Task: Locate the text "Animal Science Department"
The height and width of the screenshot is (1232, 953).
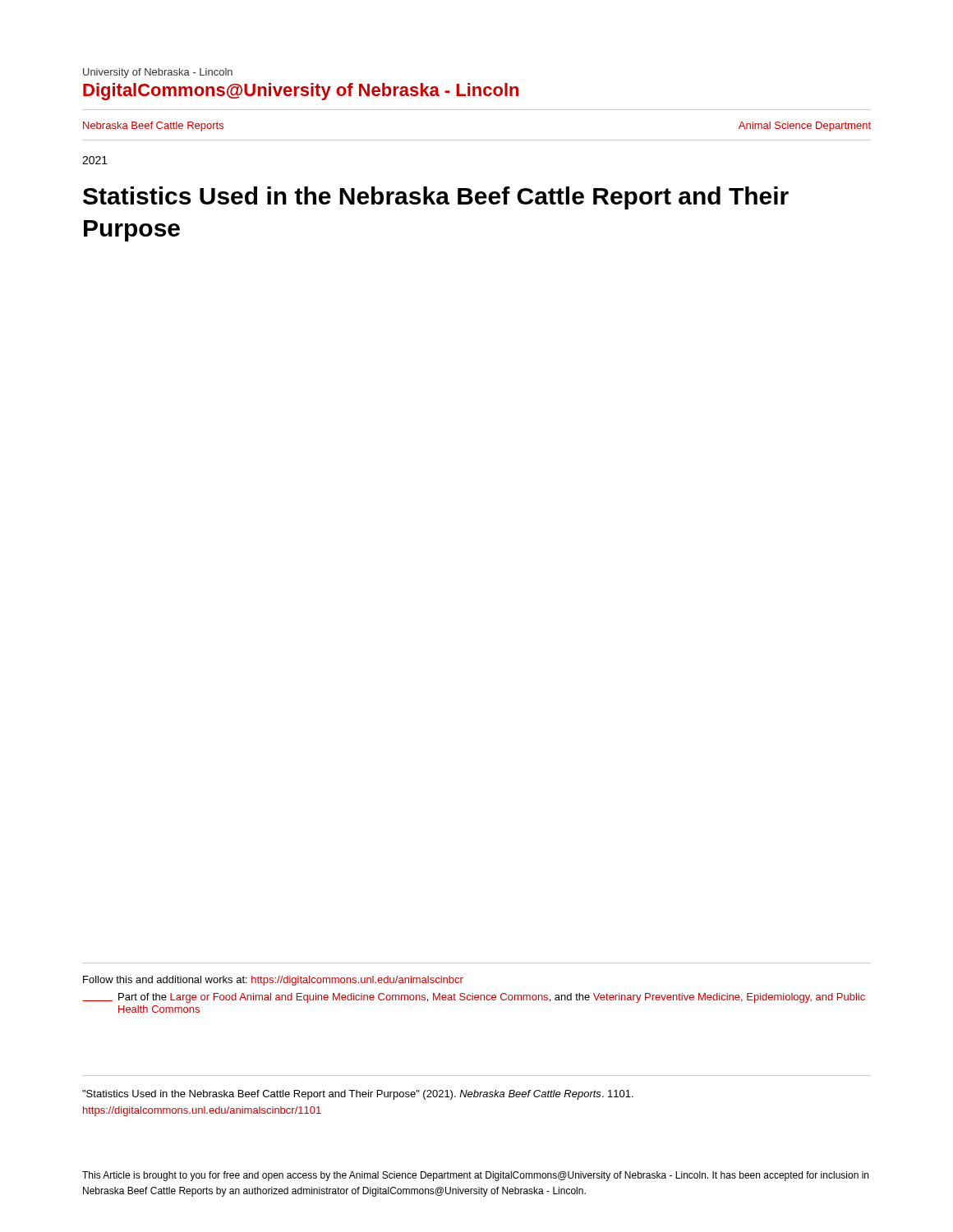Action: point(805,125)
